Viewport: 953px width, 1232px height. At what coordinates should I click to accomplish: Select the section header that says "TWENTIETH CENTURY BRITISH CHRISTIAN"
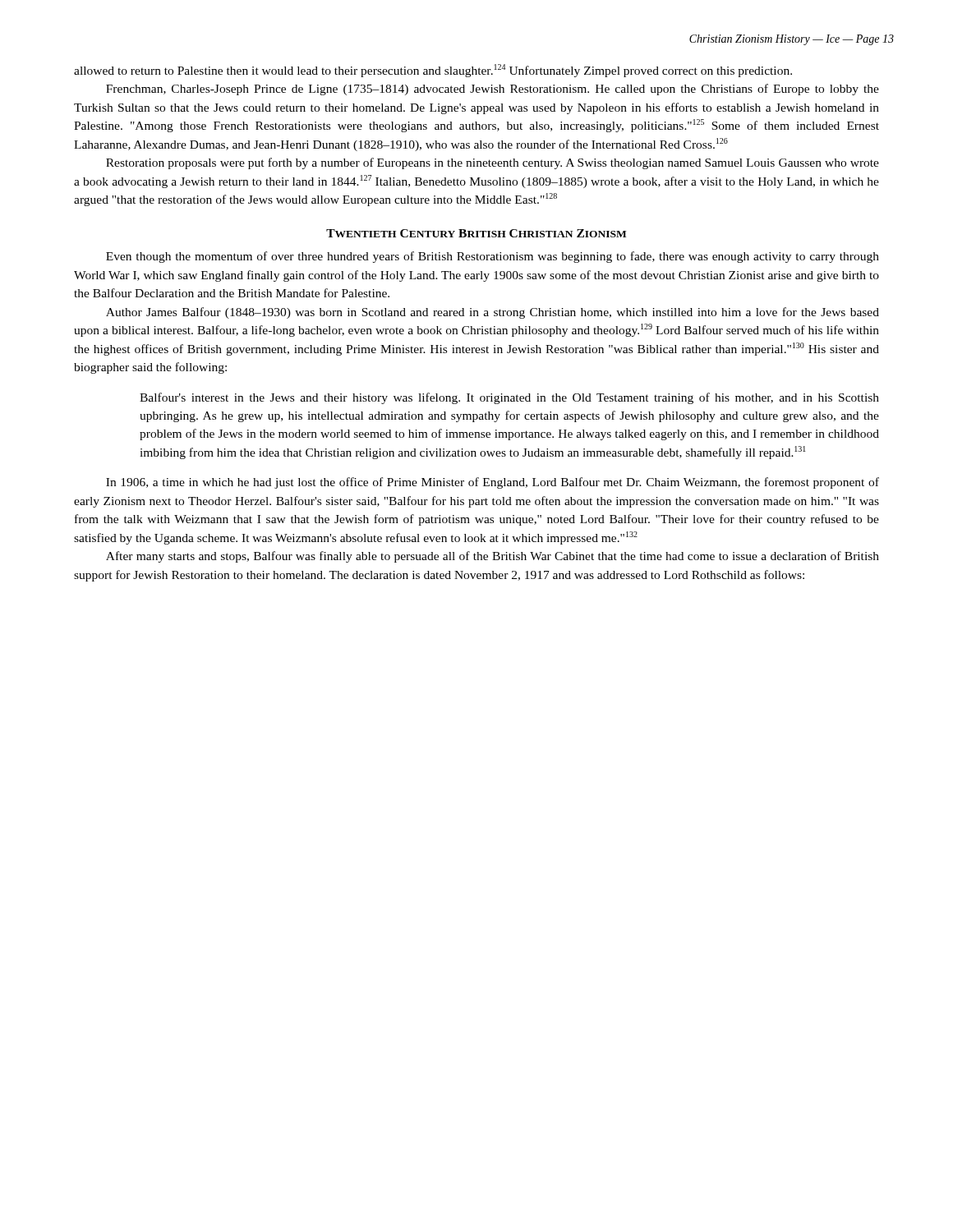pos(476,233)
